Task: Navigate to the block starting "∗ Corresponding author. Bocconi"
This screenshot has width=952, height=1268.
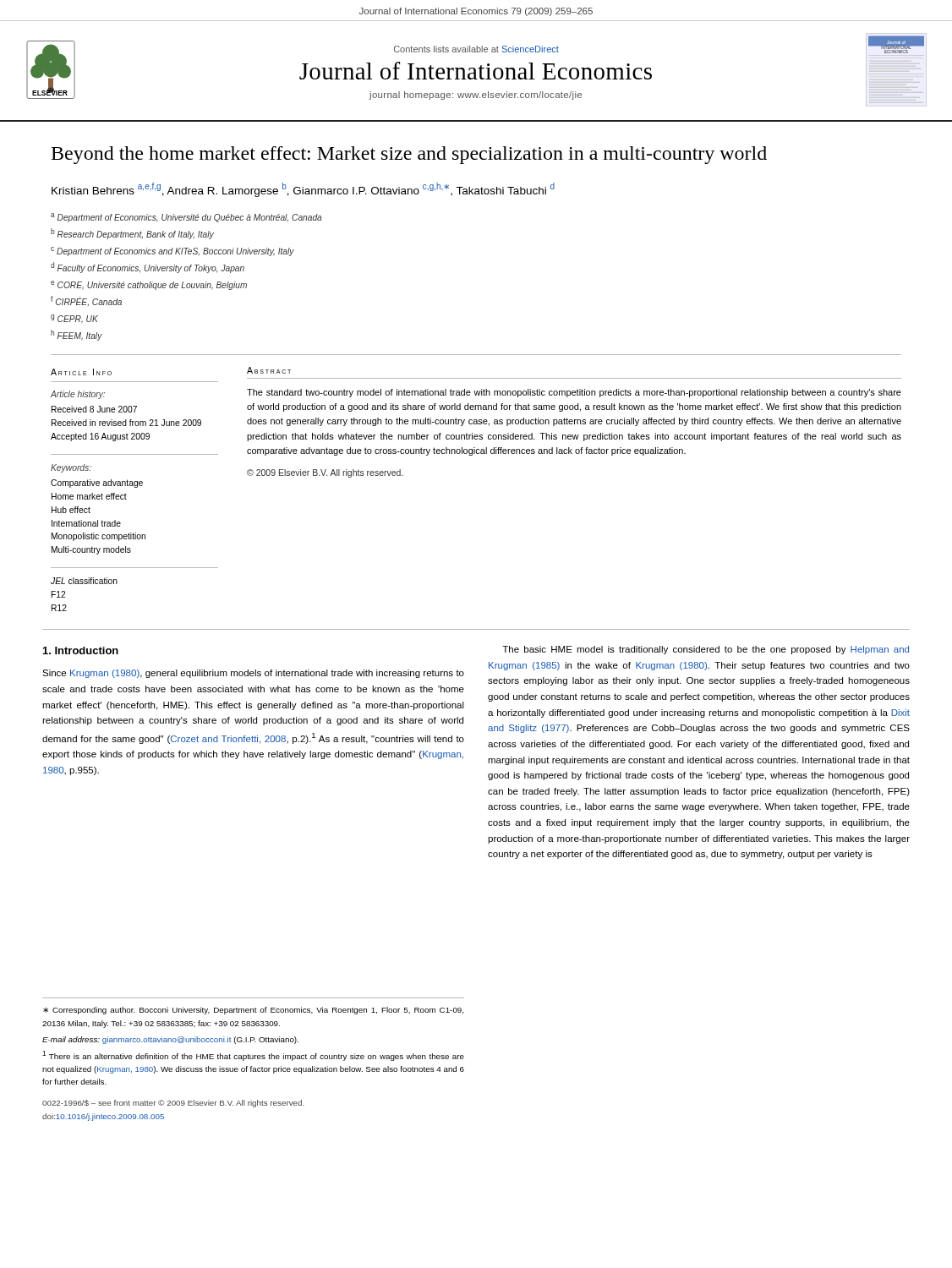Action: [x=253, y=1046]
